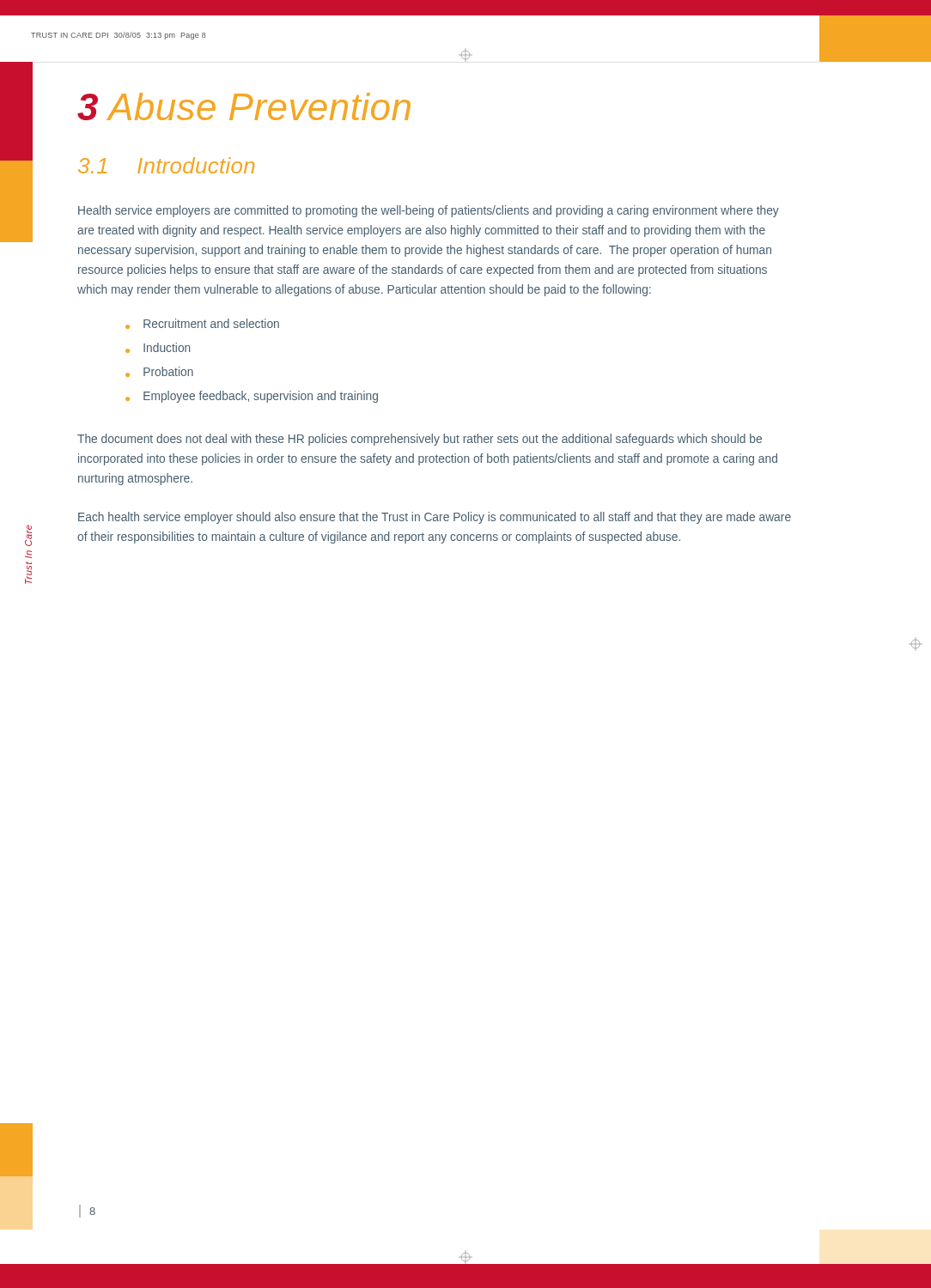Click the section header
The width and height of the screenshot is (931, 1288).
pos(167,166)
